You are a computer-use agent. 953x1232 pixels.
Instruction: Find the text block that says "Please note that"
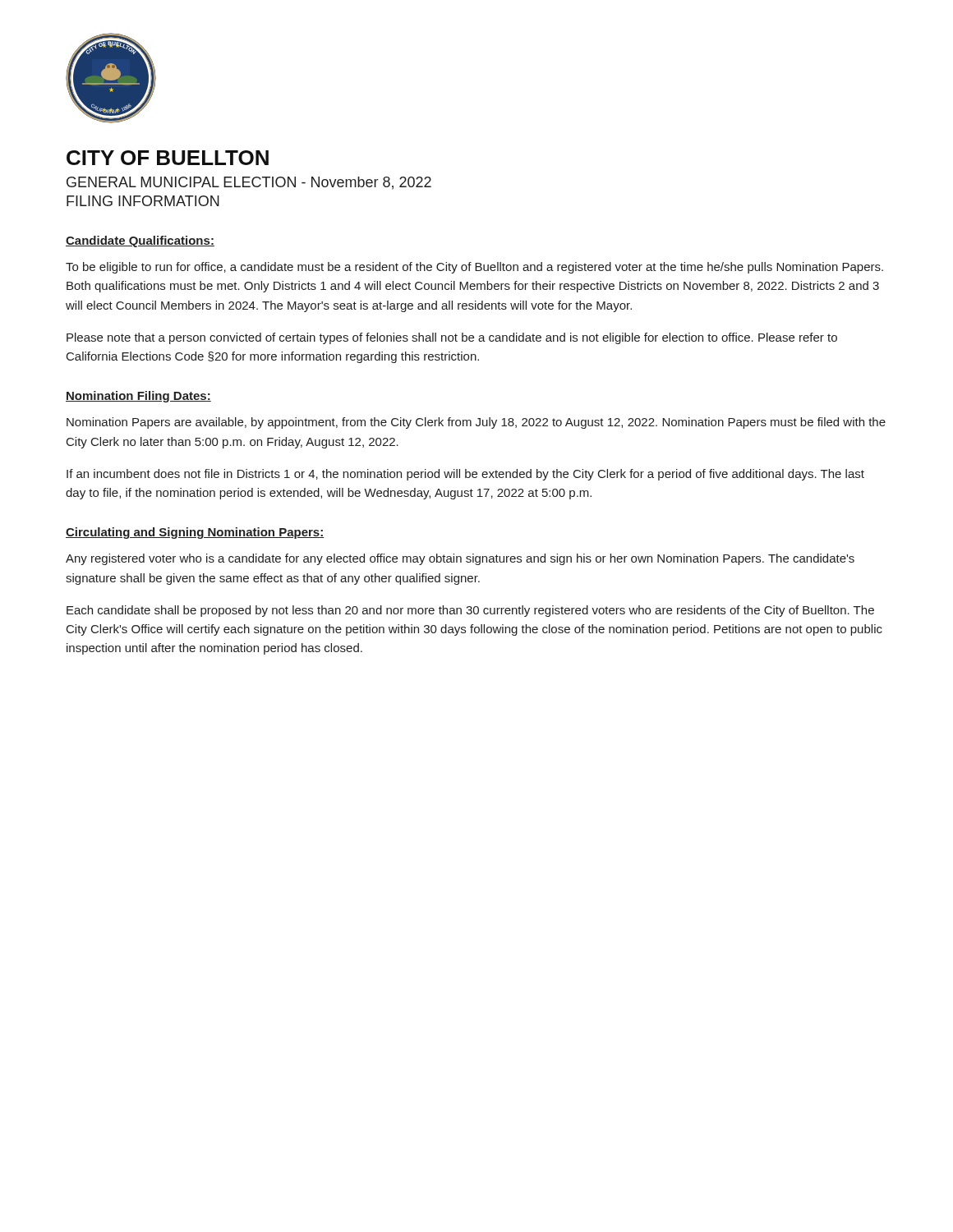pyautogui.click(x=452, y=346)
